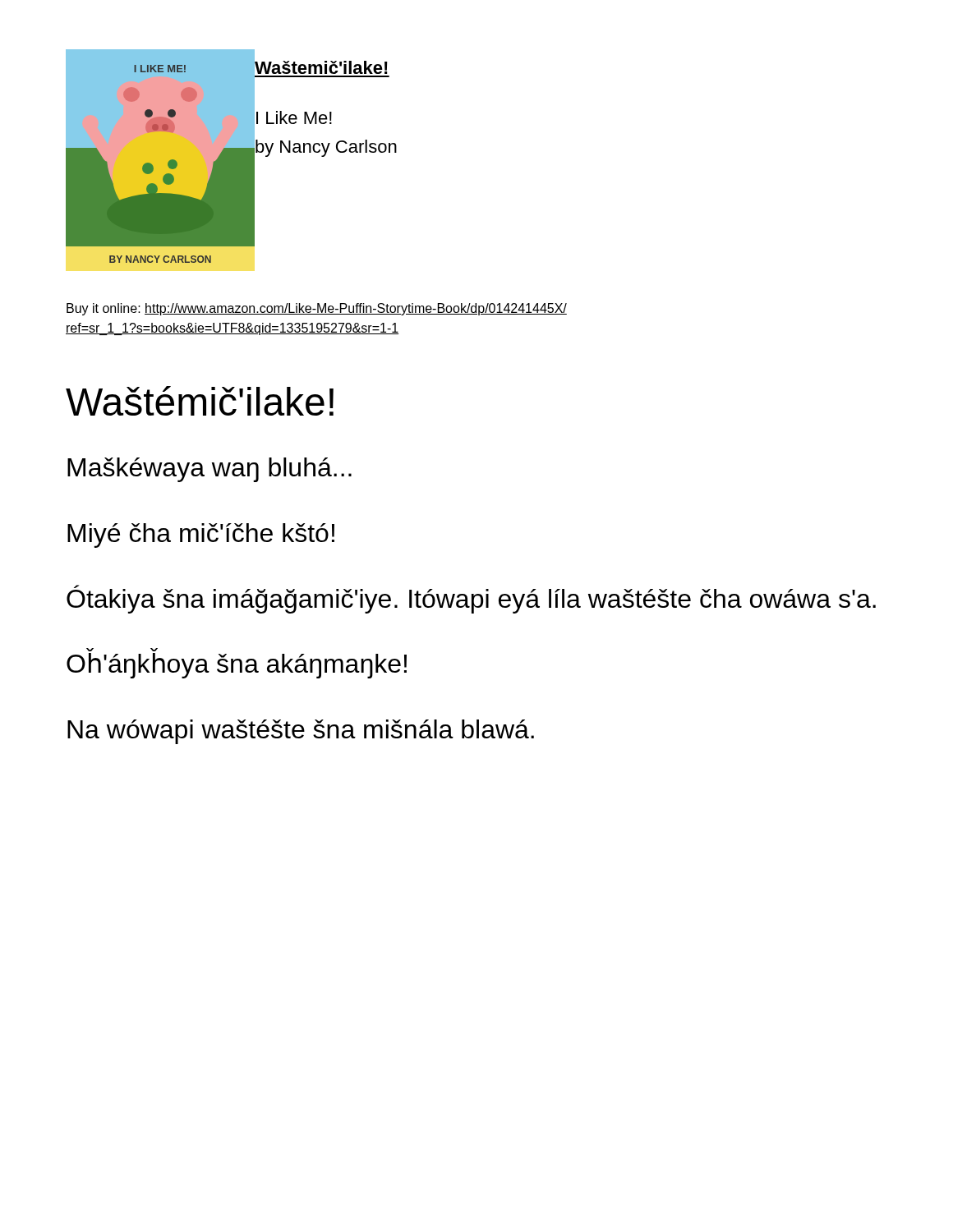Click on the text with the text "Oȟ'áŋkȟoya šna akáŋmaŋke!"
This screenshot has width=953, height=1232.
point(237,664)
